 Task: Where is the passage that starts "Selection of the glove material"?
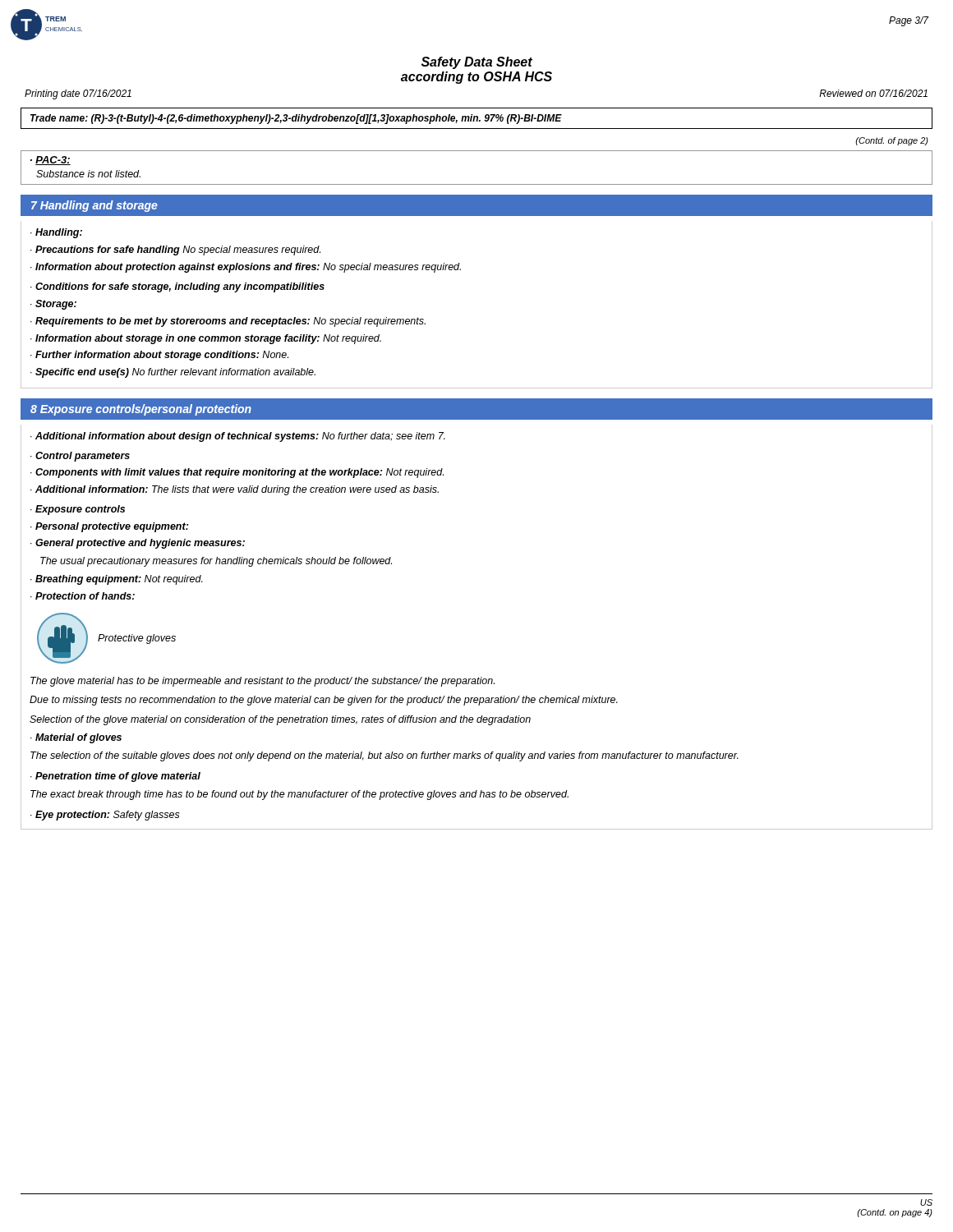click(x=280, y=719)
